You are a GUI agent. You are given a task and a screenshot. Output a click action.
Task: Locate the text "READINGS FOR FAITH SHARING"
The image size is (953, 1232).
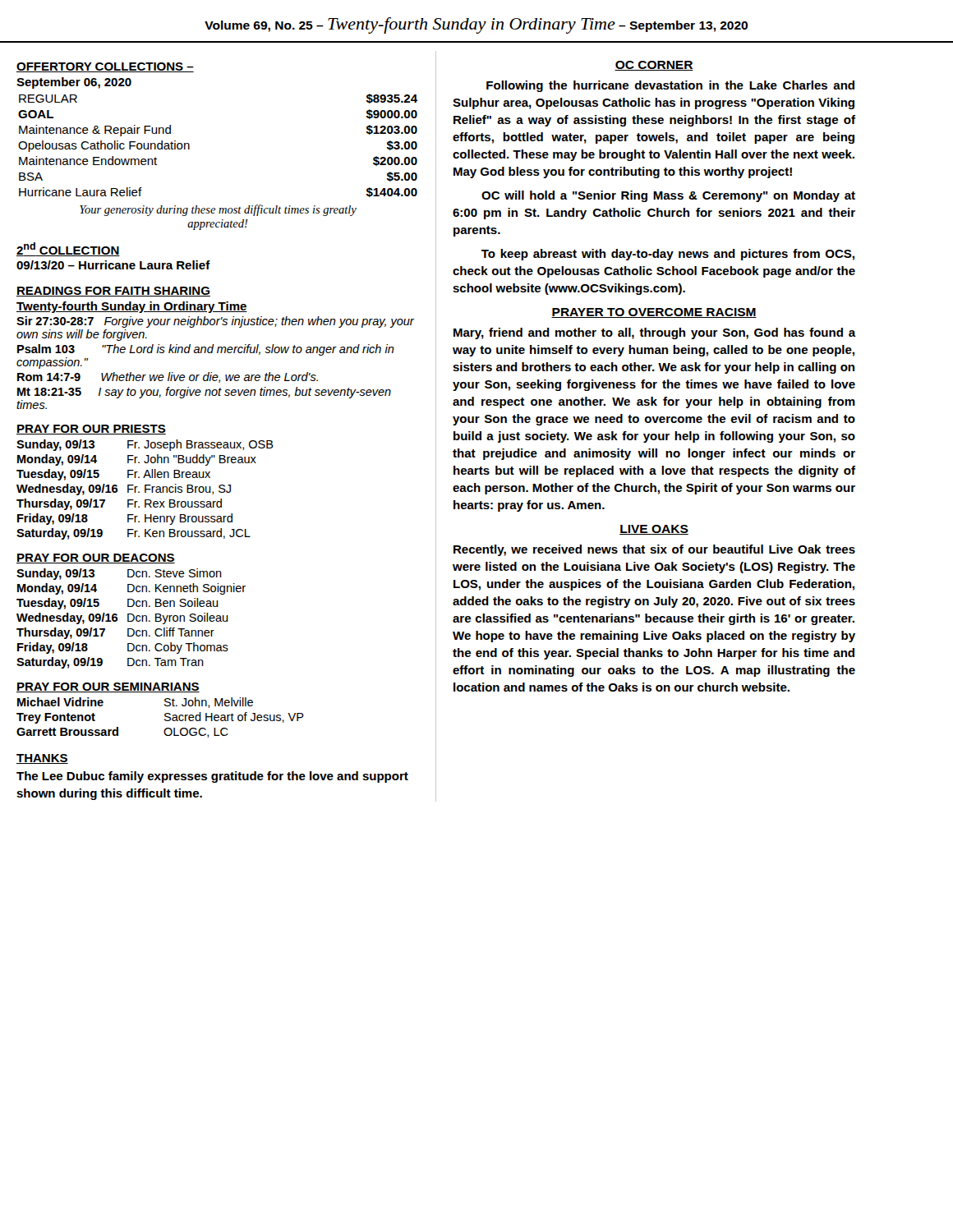(113, 290)
